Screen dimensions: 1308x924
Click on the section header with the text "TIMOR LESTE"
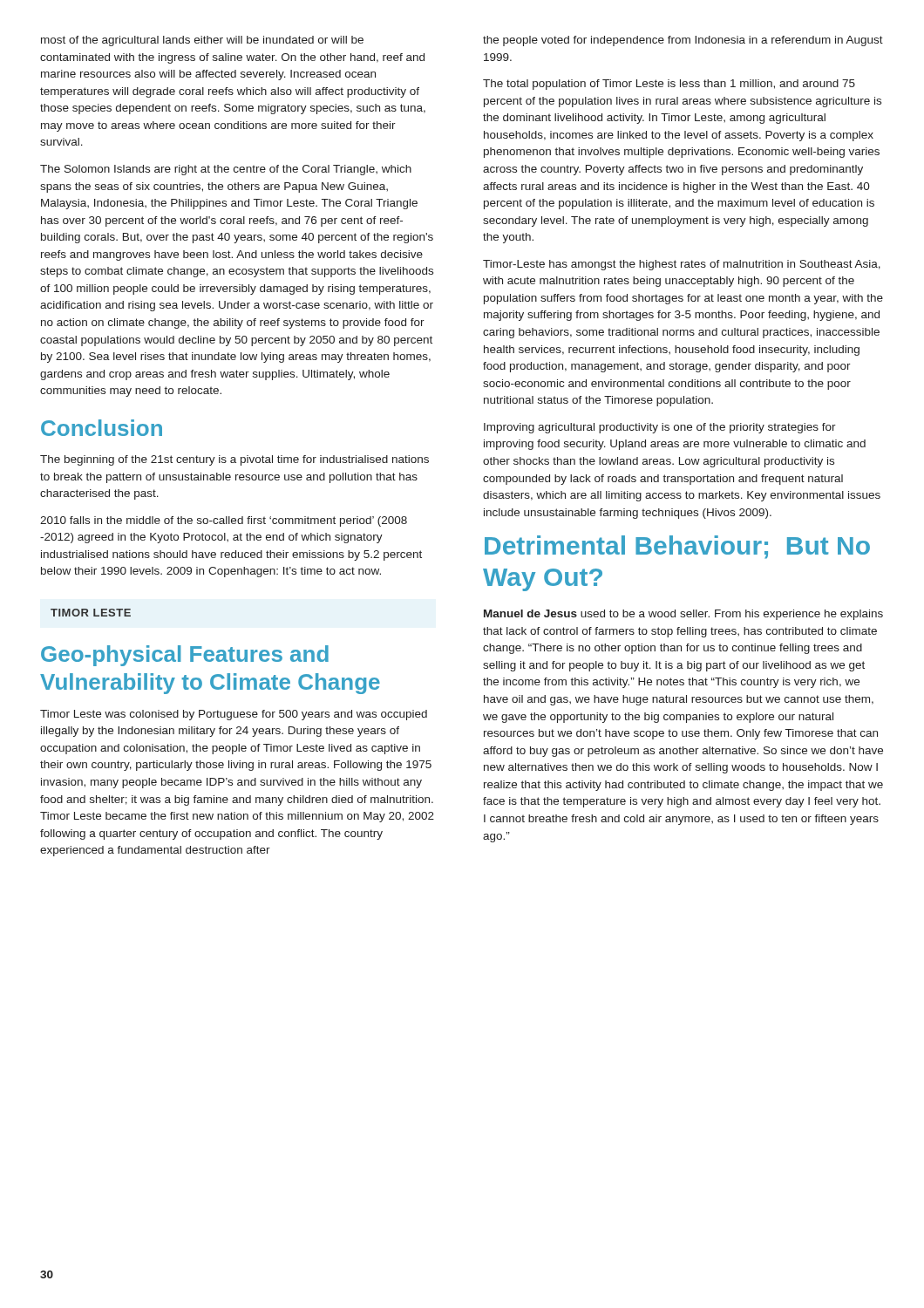91,613
